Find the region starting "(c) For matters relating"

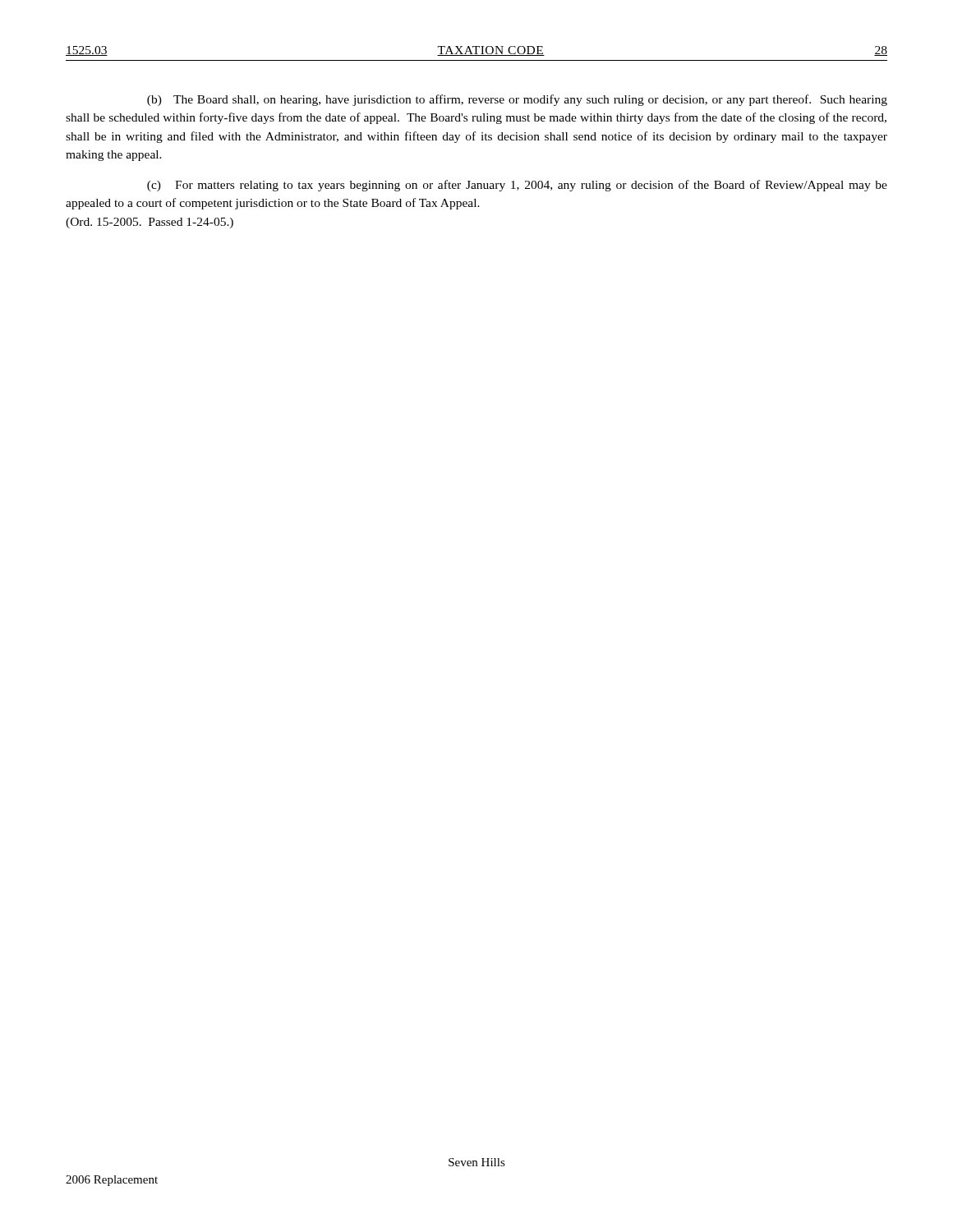[x=476, y=202]
